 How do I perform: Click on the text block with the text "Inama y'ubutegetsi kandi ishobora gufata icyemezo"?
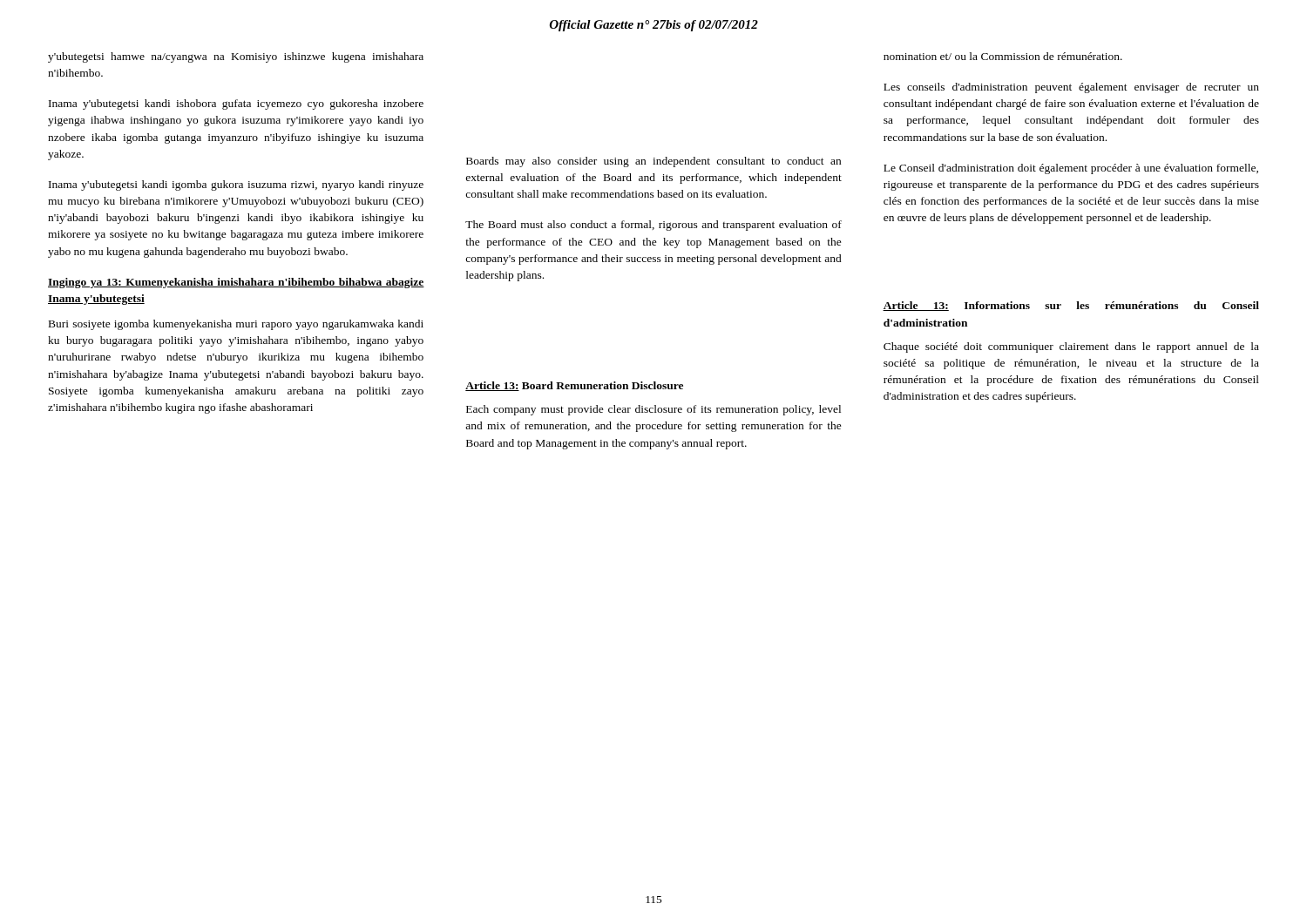pos(236,128)
